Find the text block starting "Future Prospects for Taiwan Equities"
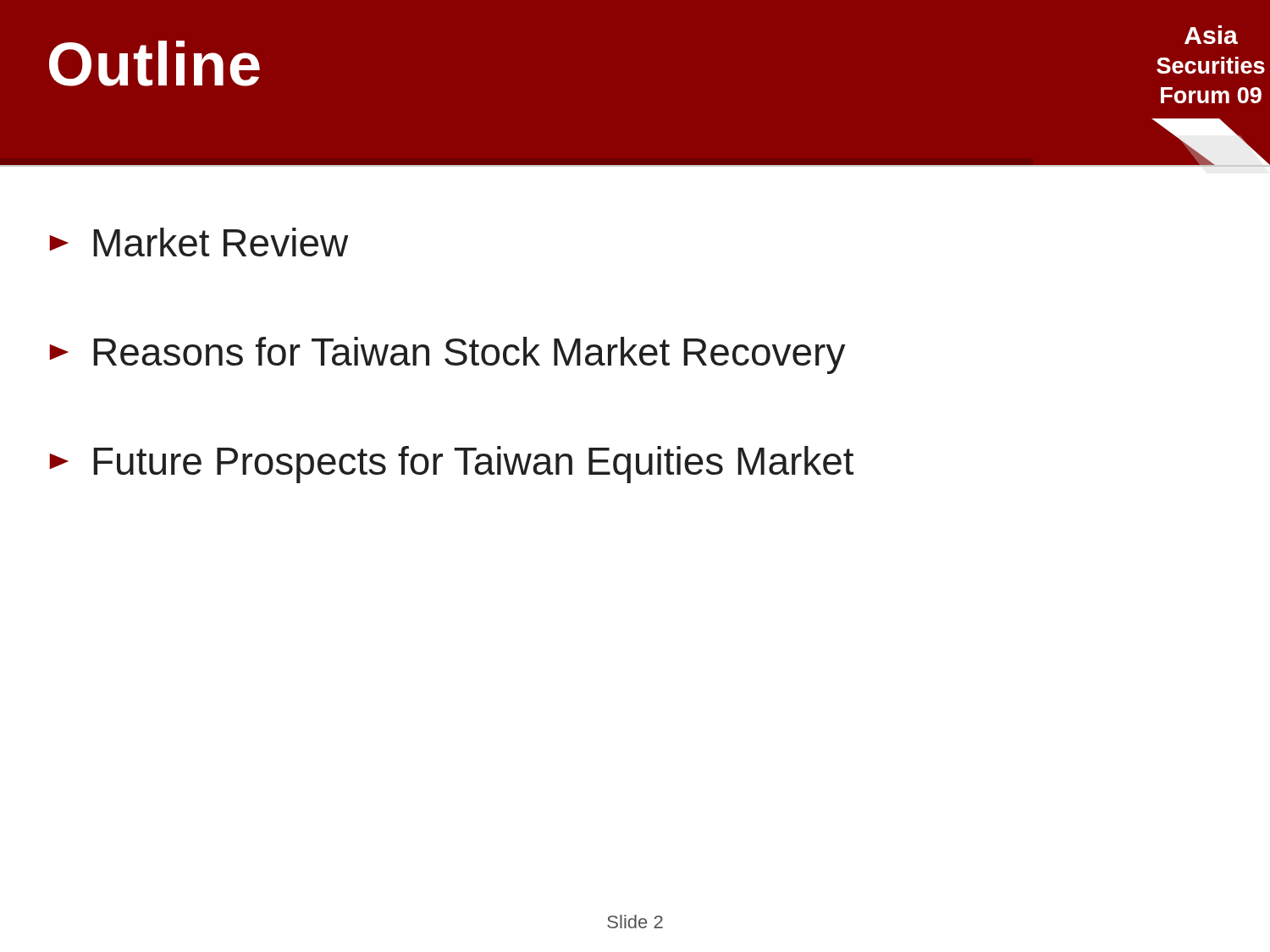 450,461
